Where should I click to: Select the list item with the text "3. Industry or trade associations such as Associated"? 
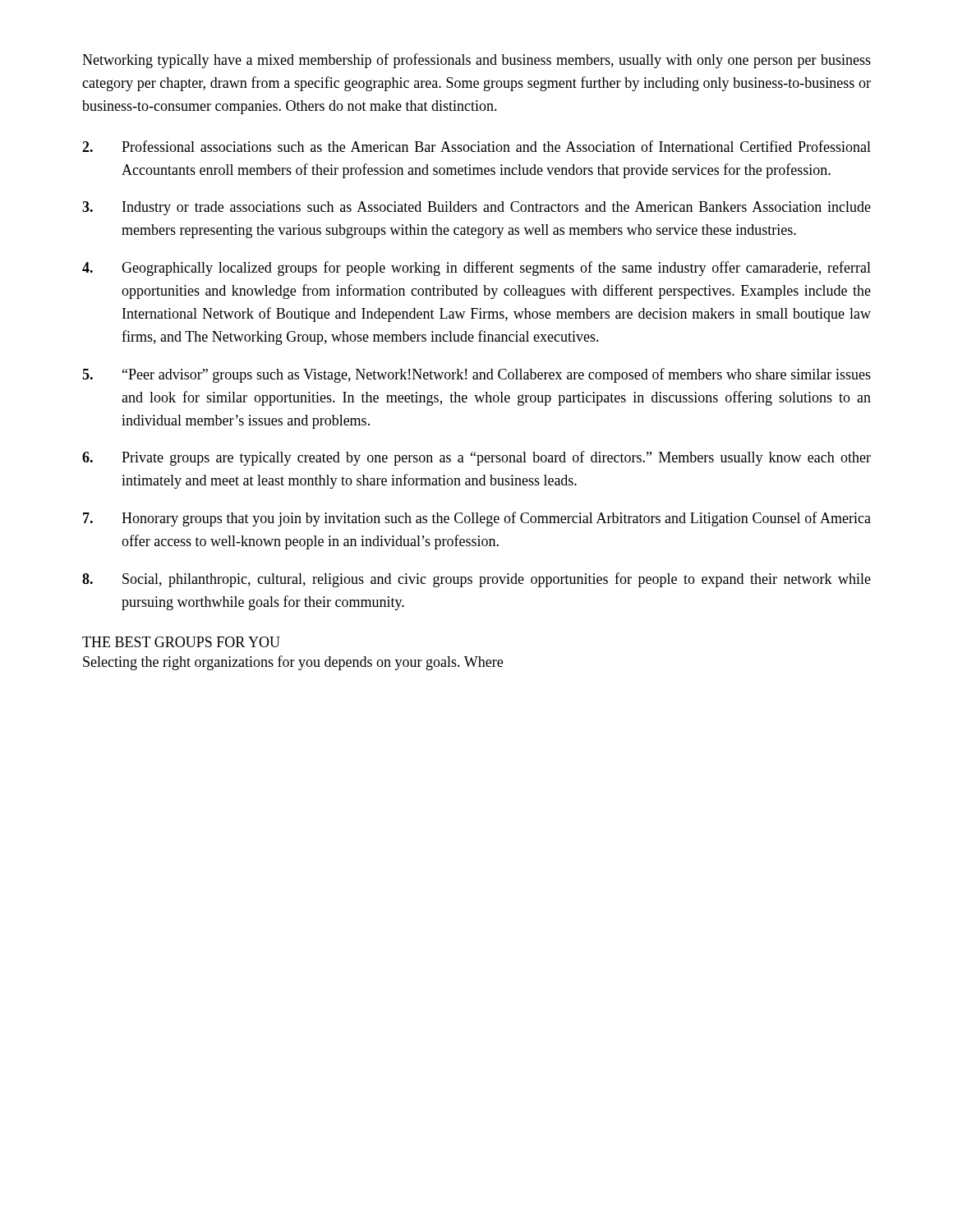(476, 220)
